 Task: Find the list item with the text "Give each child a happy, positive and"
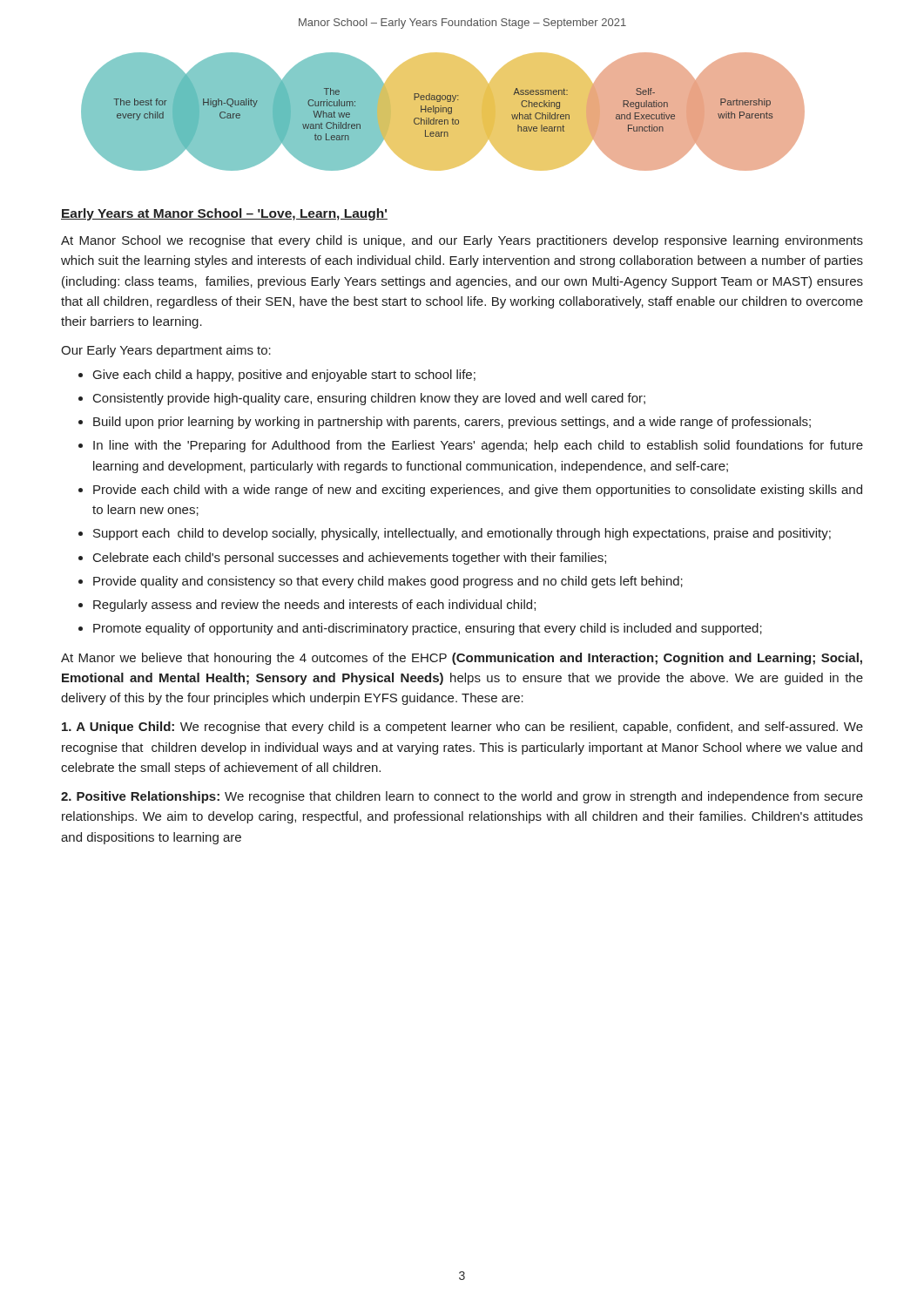click(x=284, y=374)
